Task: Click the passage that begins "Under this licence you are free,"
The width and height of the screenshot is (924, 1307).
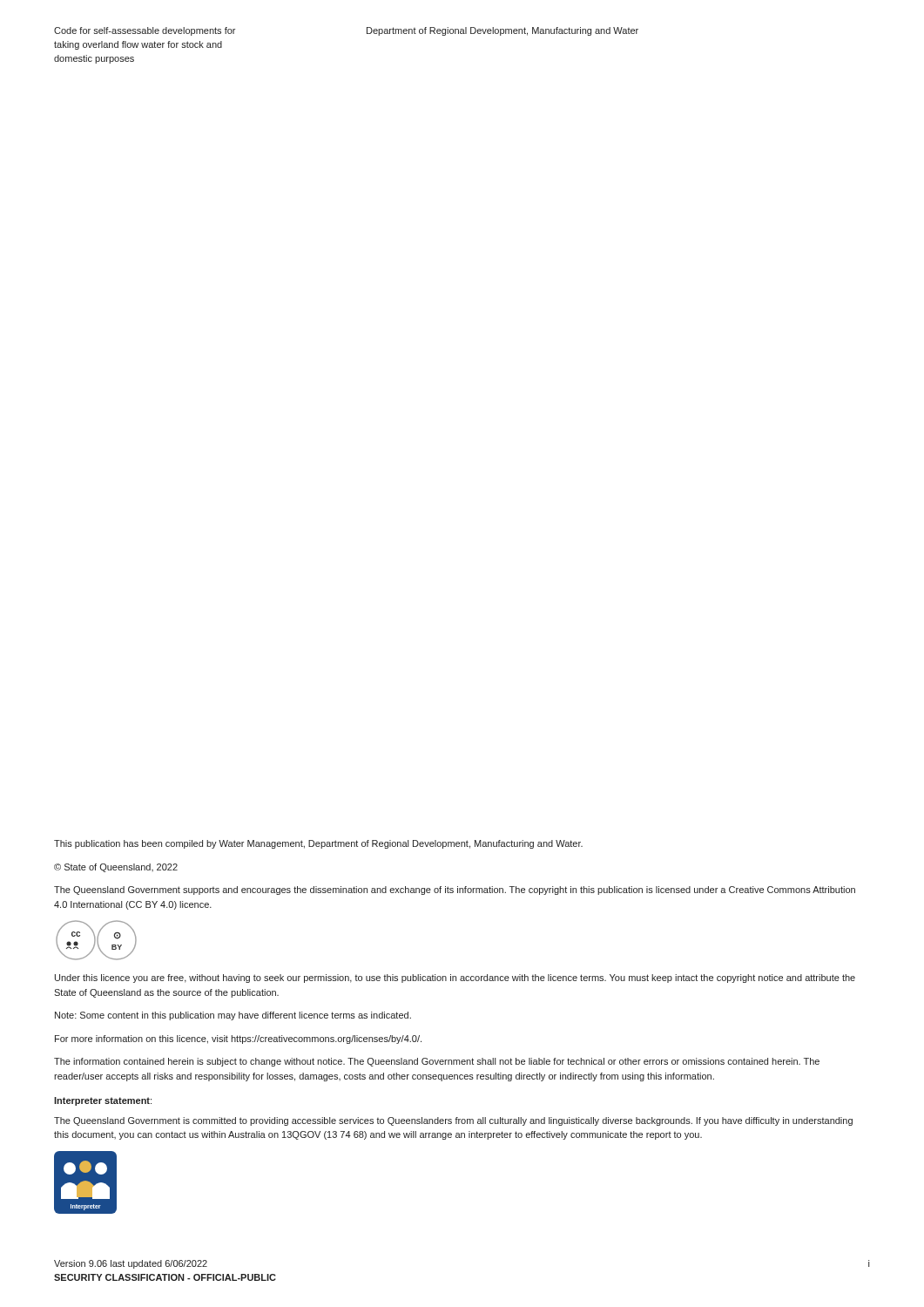Action: (x=455, y=985)
